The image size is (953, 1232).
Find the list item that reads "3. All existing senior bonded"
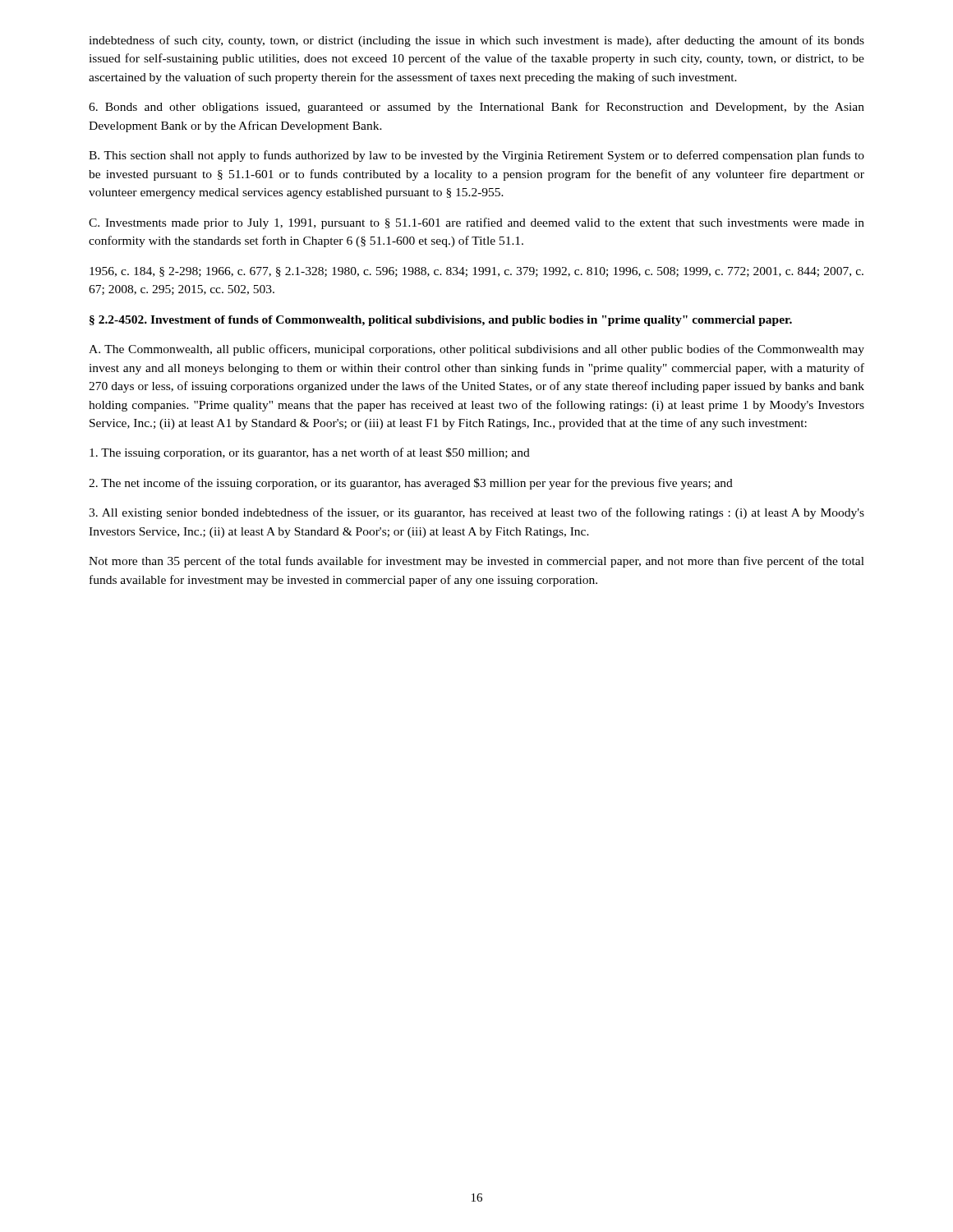(x=476, y=522)
